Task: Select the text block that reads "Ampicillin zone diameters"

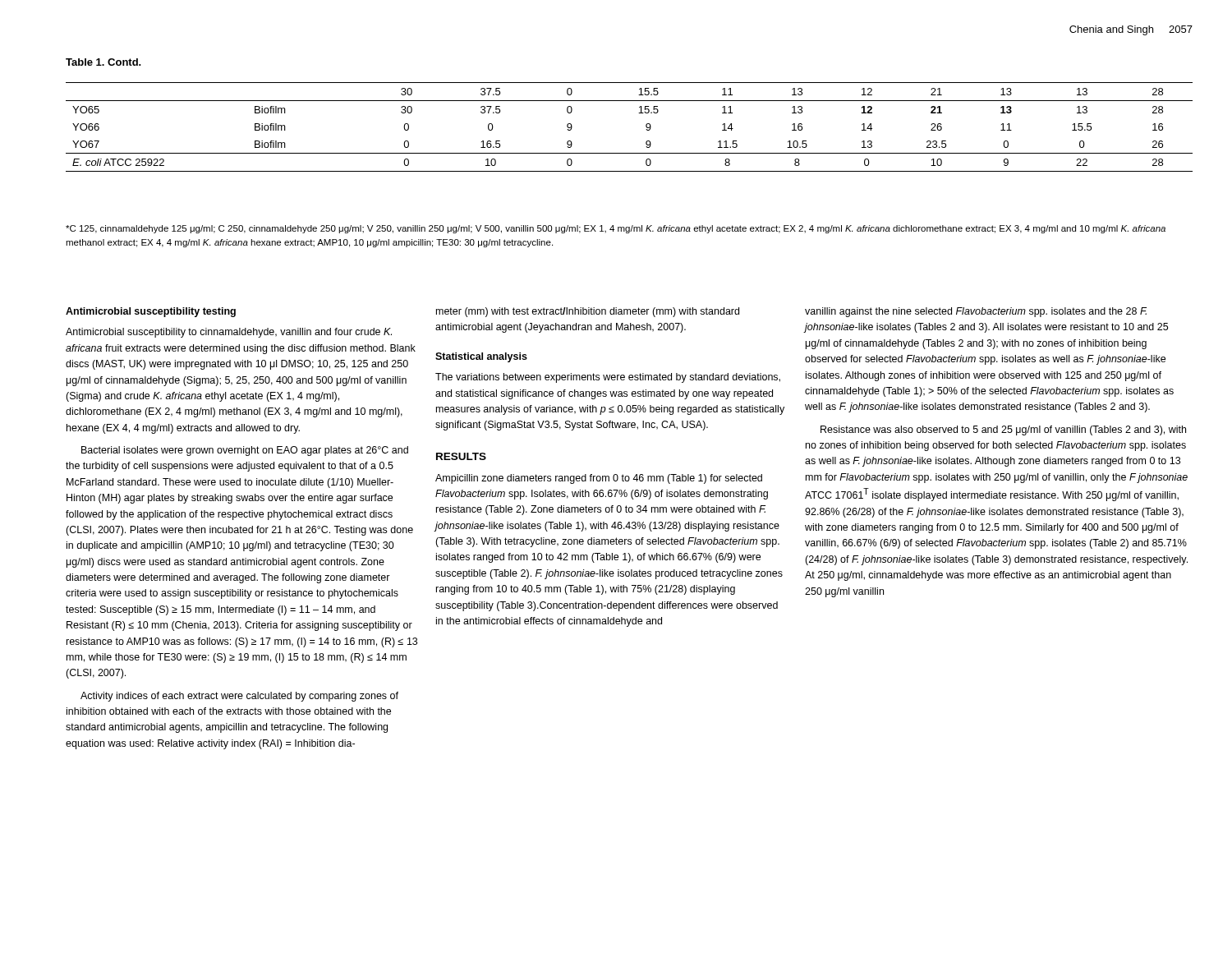Action: click(612, 550)
